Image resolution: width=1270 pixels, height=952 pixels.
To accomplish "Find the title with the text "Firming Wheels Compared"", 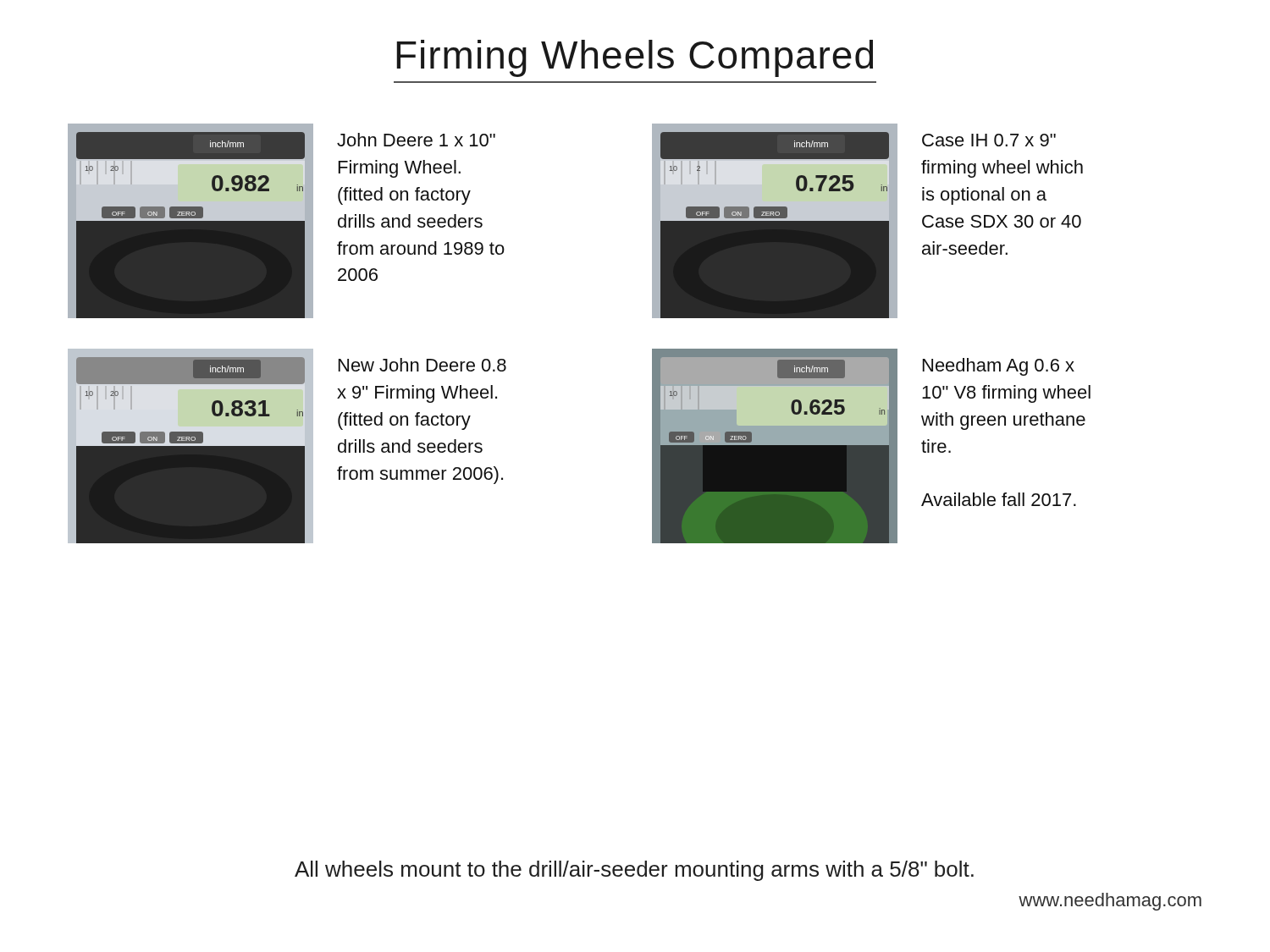I will (635, 58).
